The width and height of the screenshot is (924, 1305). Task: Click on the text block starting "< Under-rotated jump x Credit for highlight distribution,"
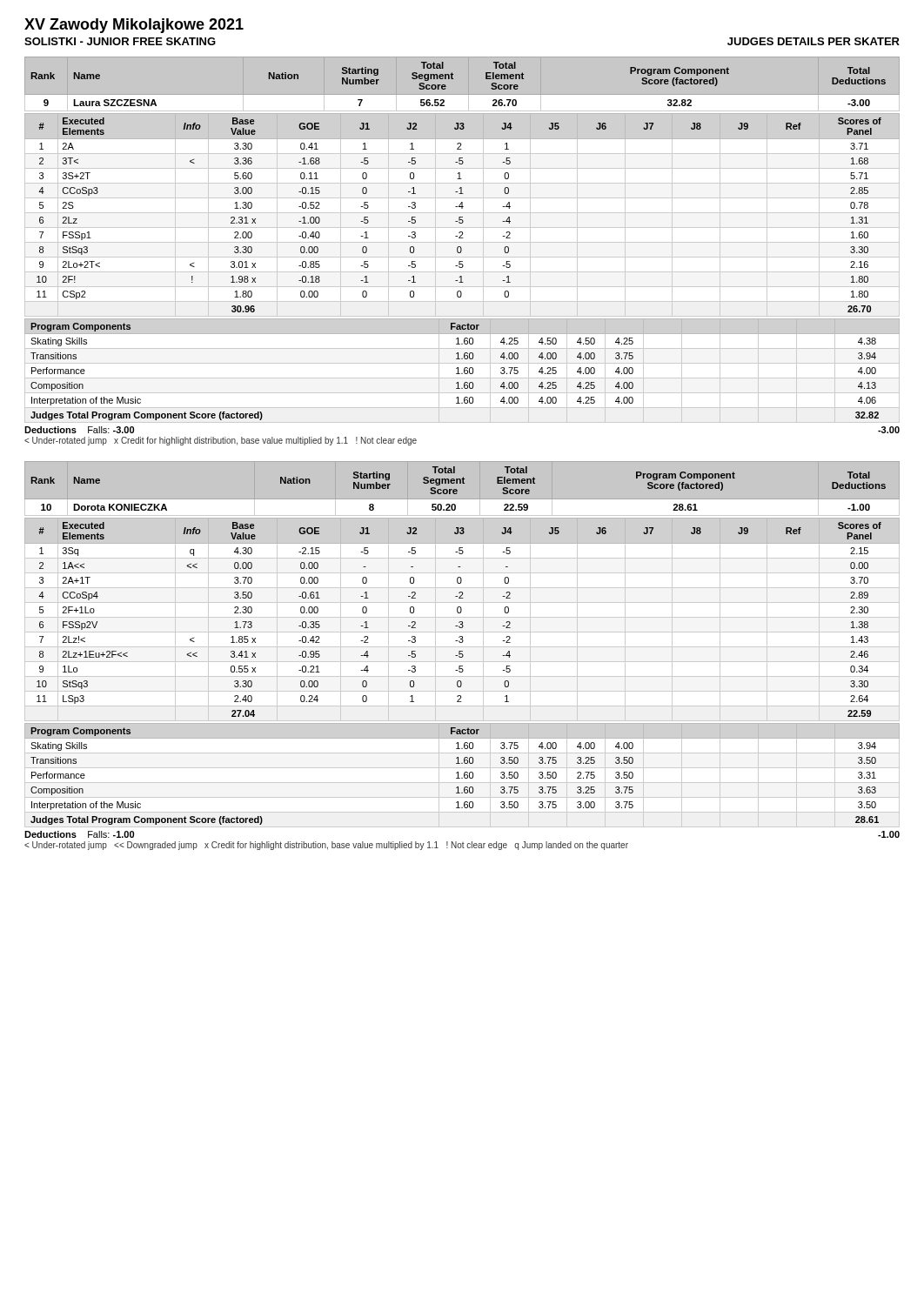[x=221, y=441]
